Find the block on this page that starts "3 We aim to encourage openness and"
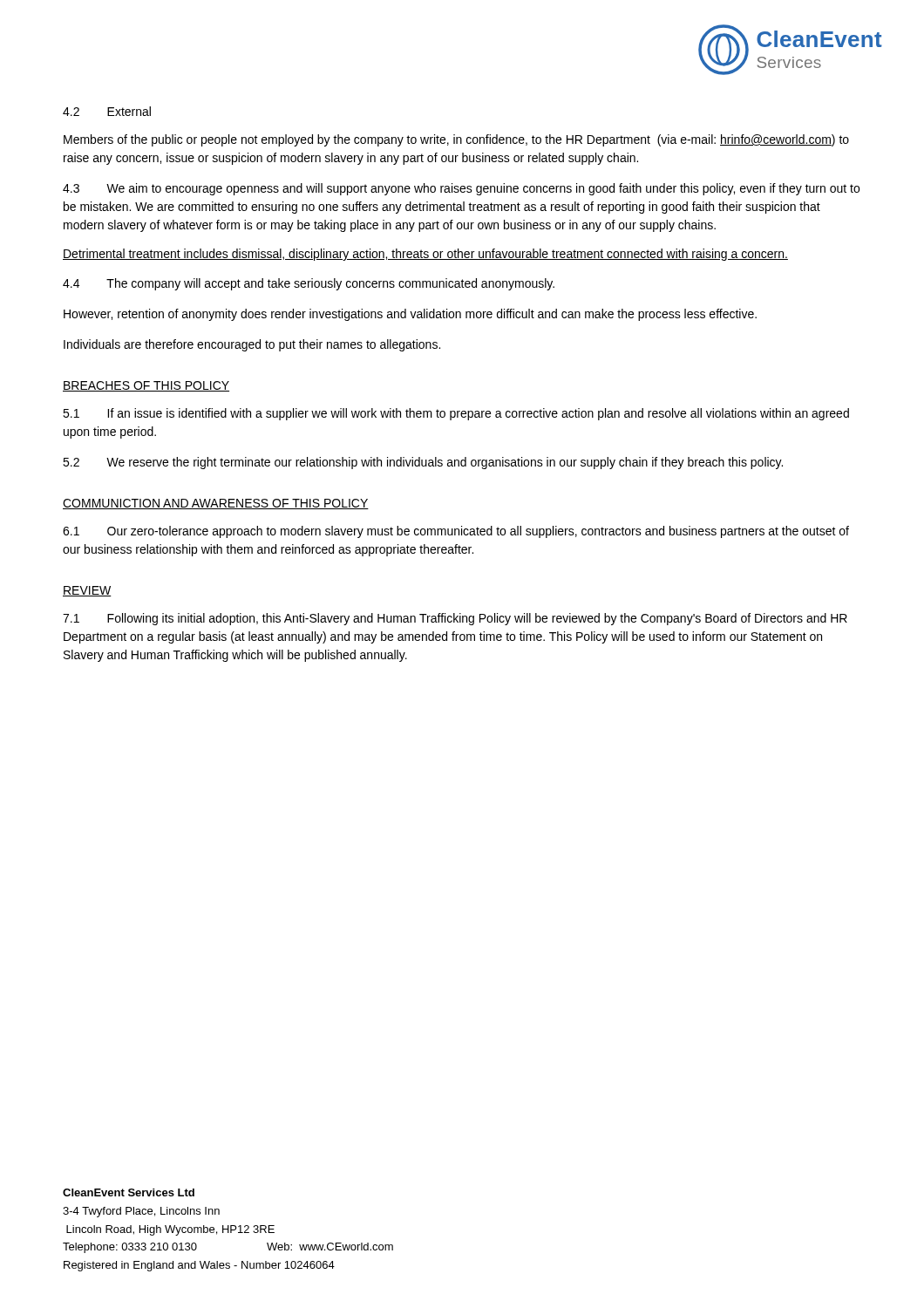The width and height of the screenshot is (924, 1308). (461, 207)
